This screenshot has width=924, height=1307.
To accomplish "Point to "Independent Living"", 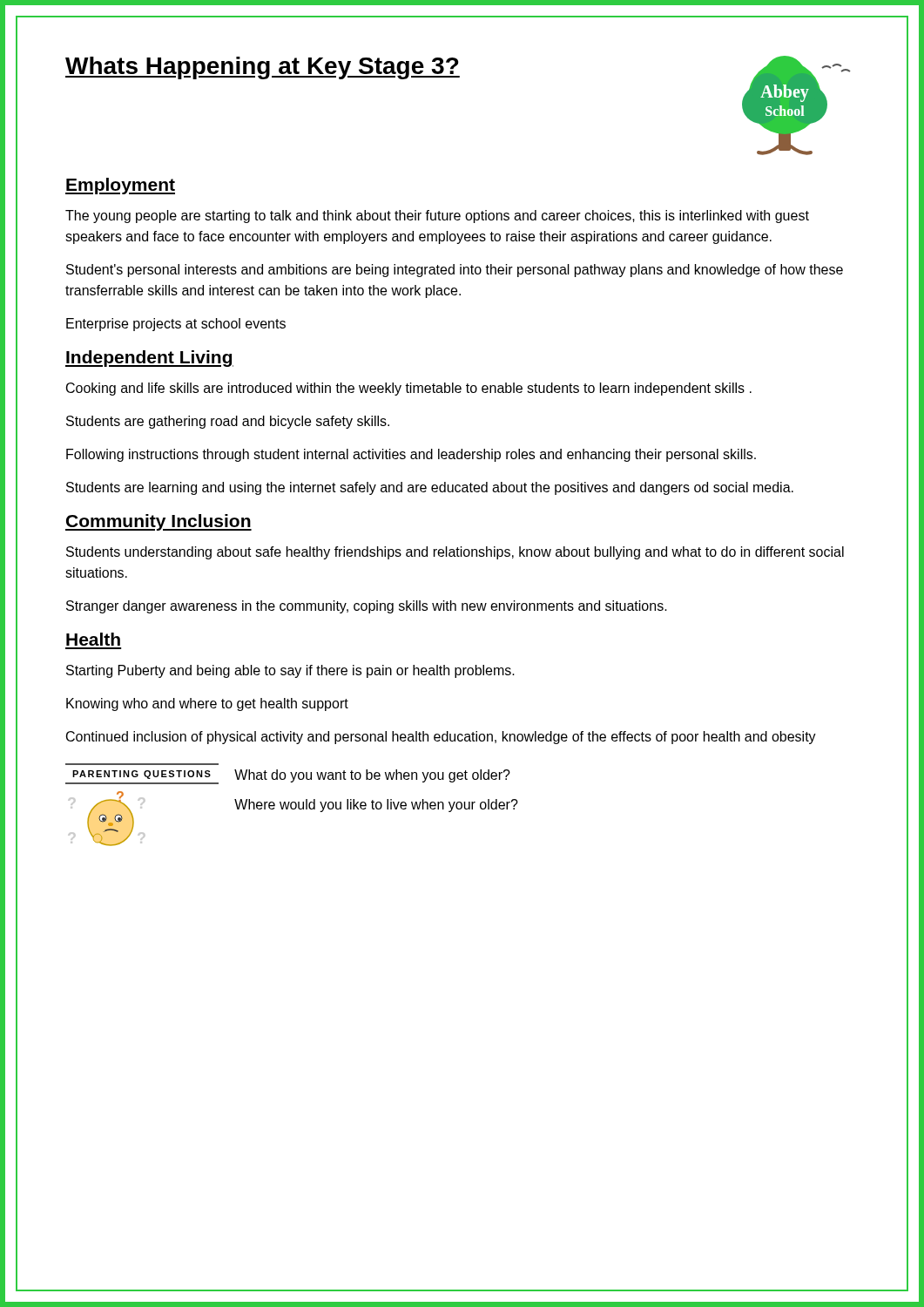I will click(149, 359).
